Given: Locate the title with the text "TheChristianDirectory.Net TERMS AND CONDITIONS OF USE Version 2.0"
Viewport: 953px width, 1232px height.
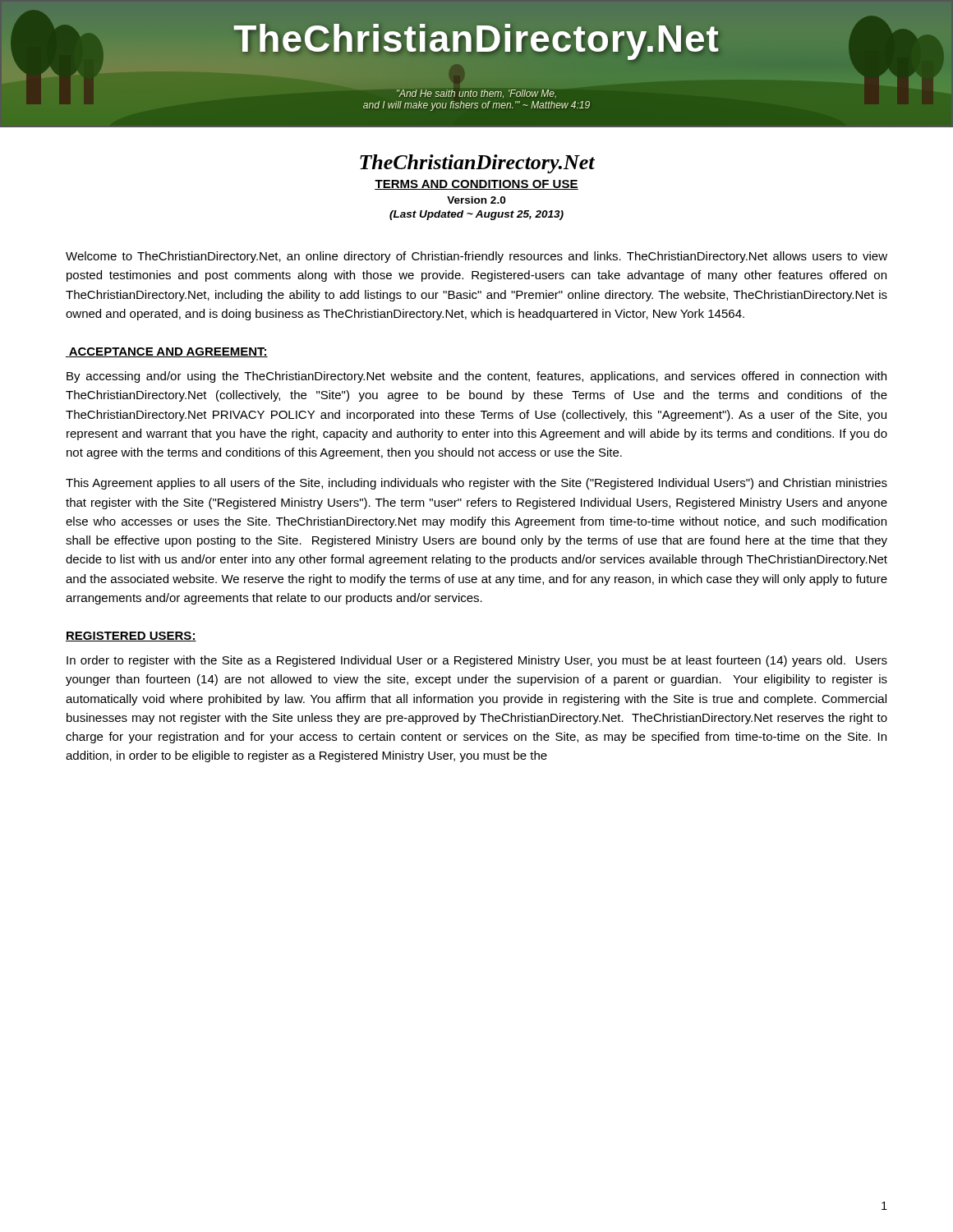Looking at the screenshot, I should click(x=476, y=185).
